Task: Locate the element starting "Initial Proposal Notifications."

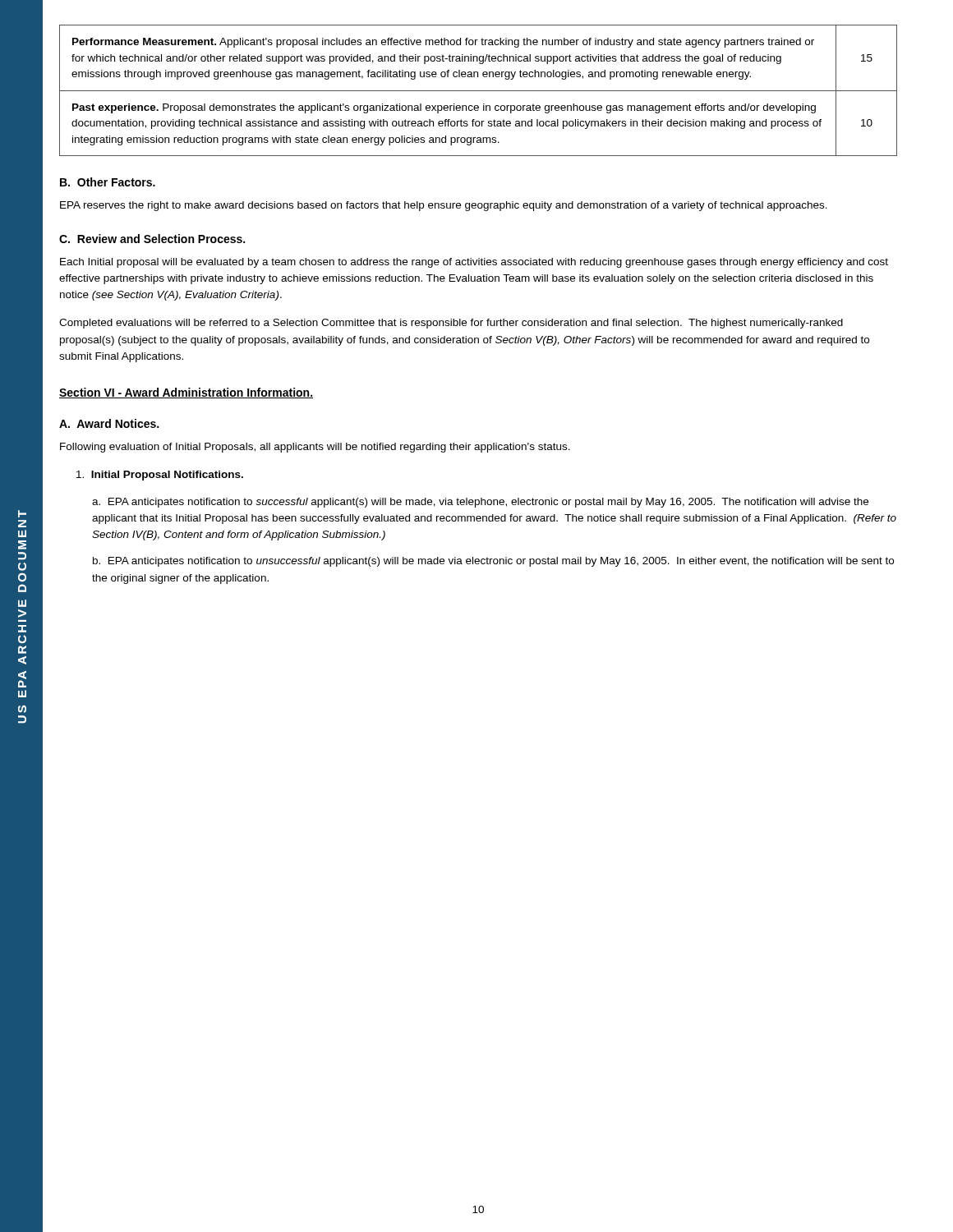Action: click(160, 475)
